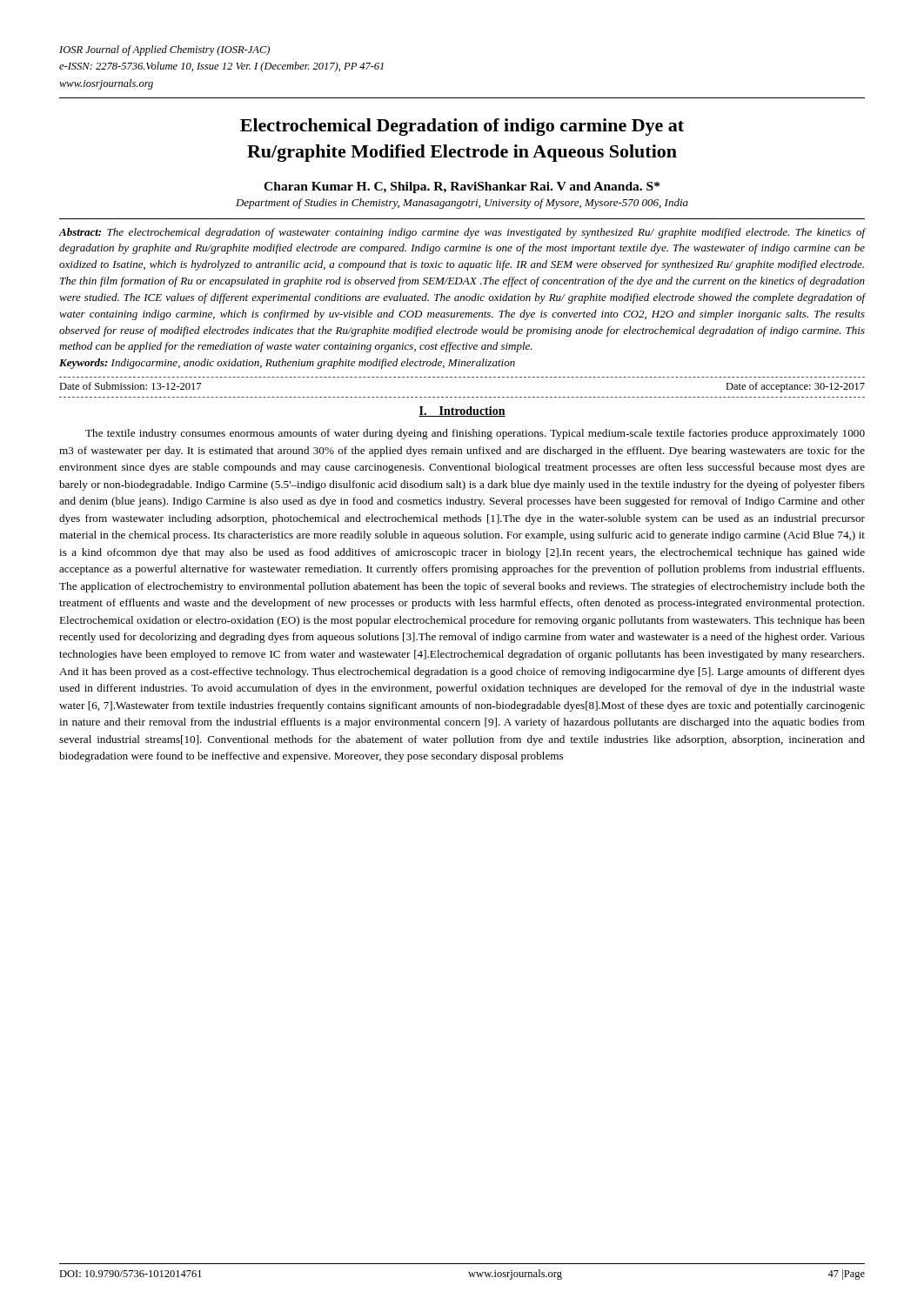Click on the block starting "The textile industry consumes enormous amounts of water"

pyautogui.click(x=462, y=594)
